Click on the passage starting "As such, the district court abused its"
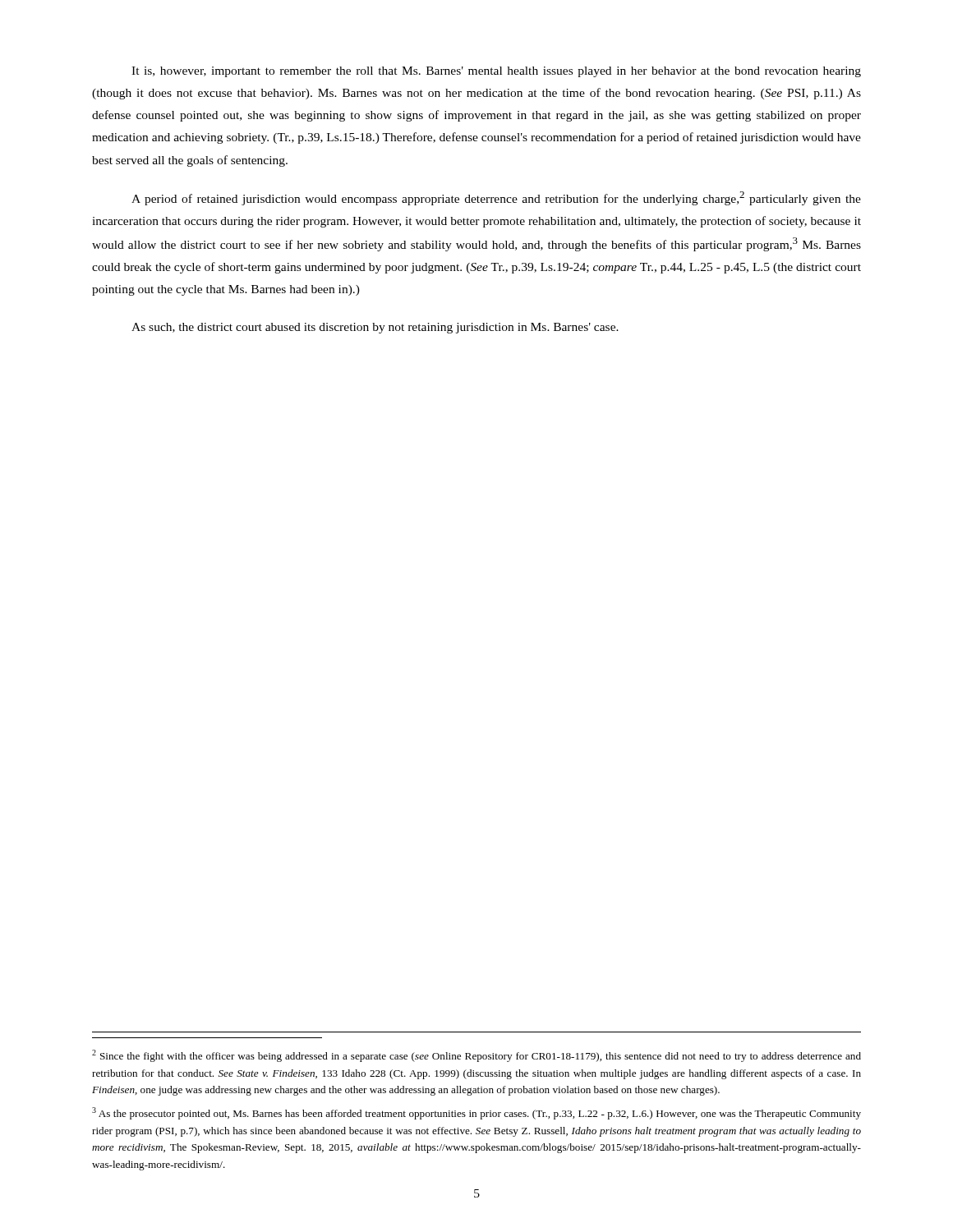Viewport: 953px width, 1232px height. 476,326
